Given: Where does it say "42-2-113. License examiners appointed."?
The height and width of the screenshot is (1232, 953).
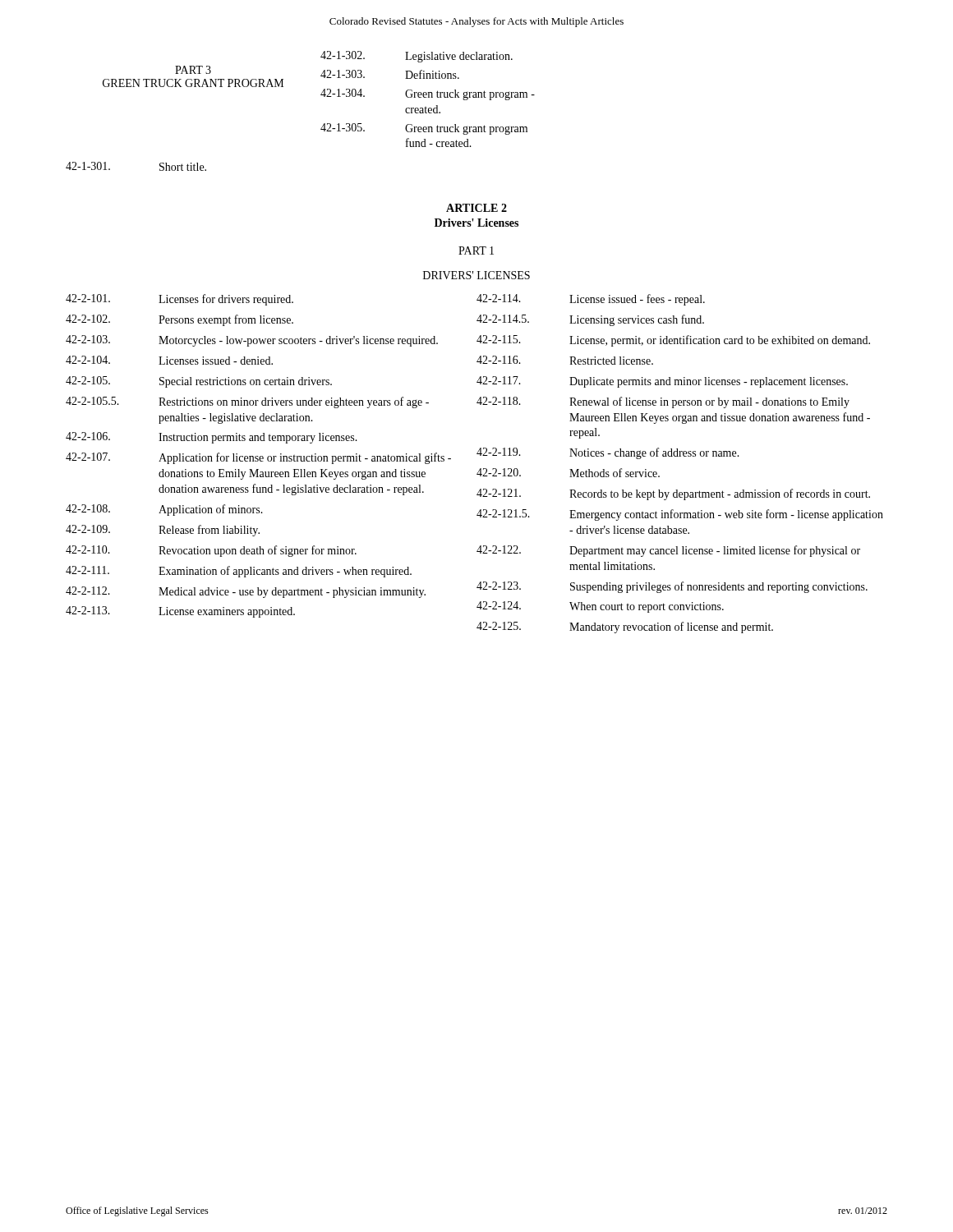Looking at the screenshot, I should point(263,613).
